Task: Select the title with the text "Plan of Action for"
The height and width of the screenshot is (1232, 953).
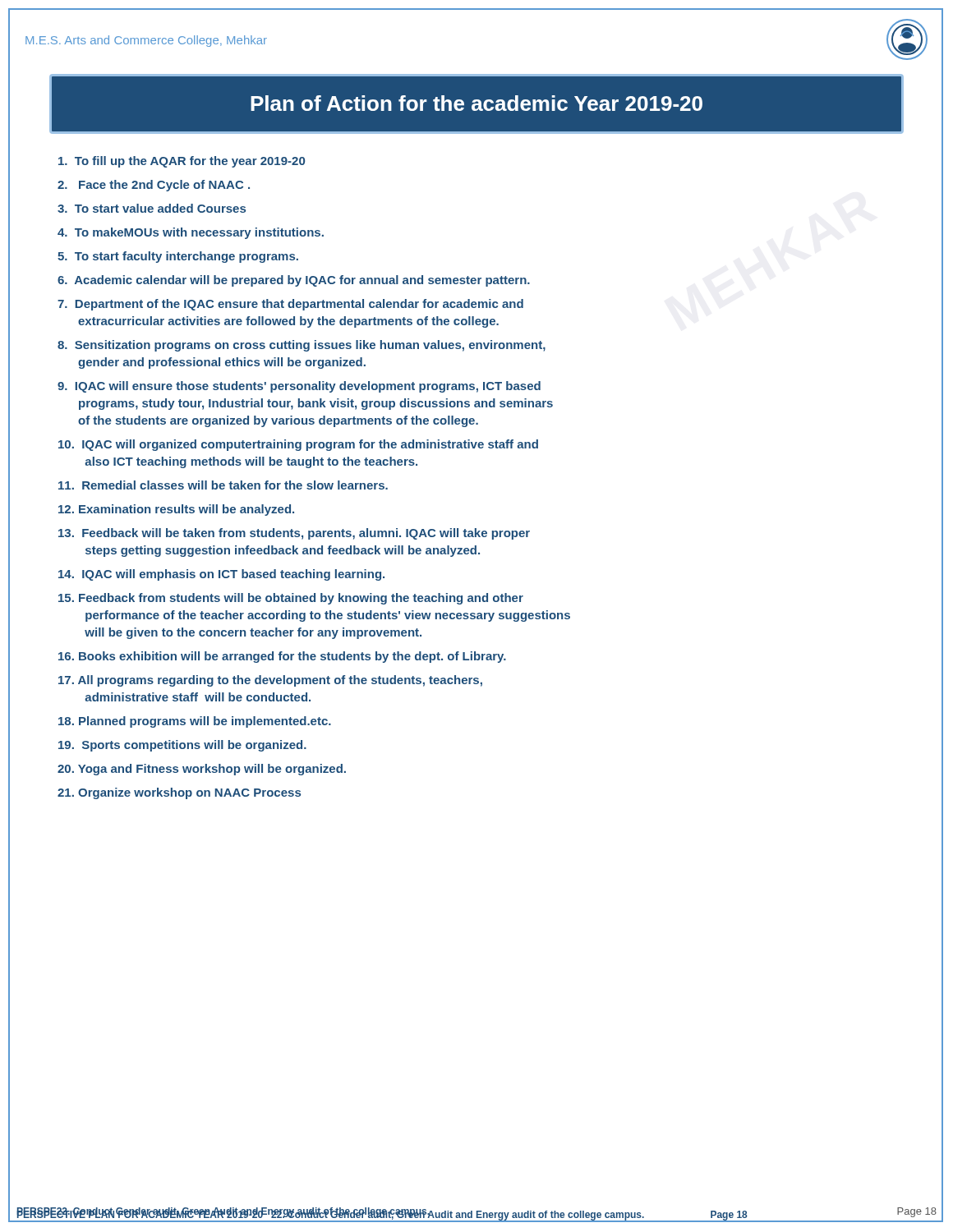Action: (476, 104)
